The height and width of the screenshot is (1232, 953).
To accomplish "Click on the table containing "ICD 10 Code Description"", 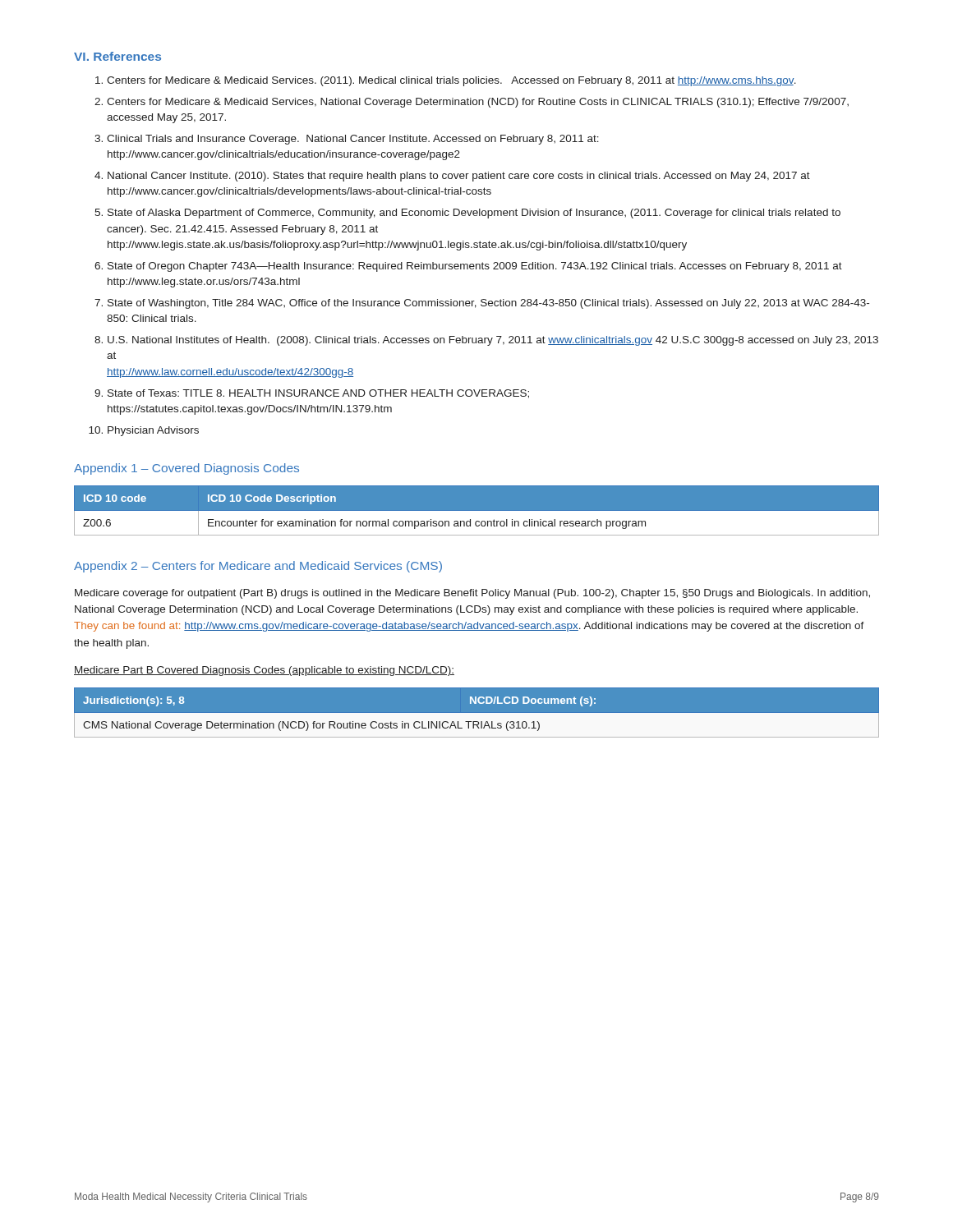I will [476, 511].
